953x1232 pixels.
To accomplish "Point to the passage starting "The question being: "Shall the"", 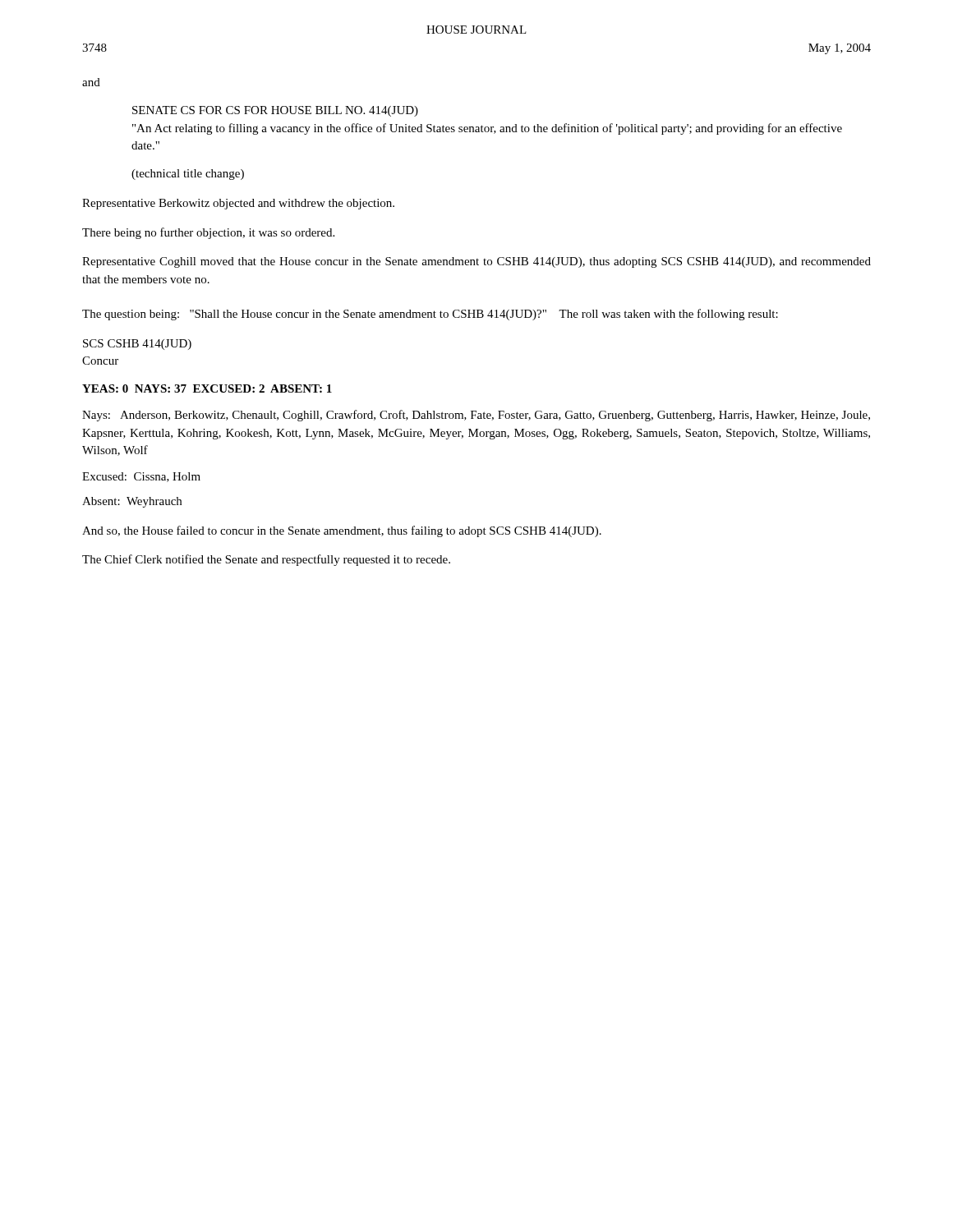I will (x=430, y=314).
